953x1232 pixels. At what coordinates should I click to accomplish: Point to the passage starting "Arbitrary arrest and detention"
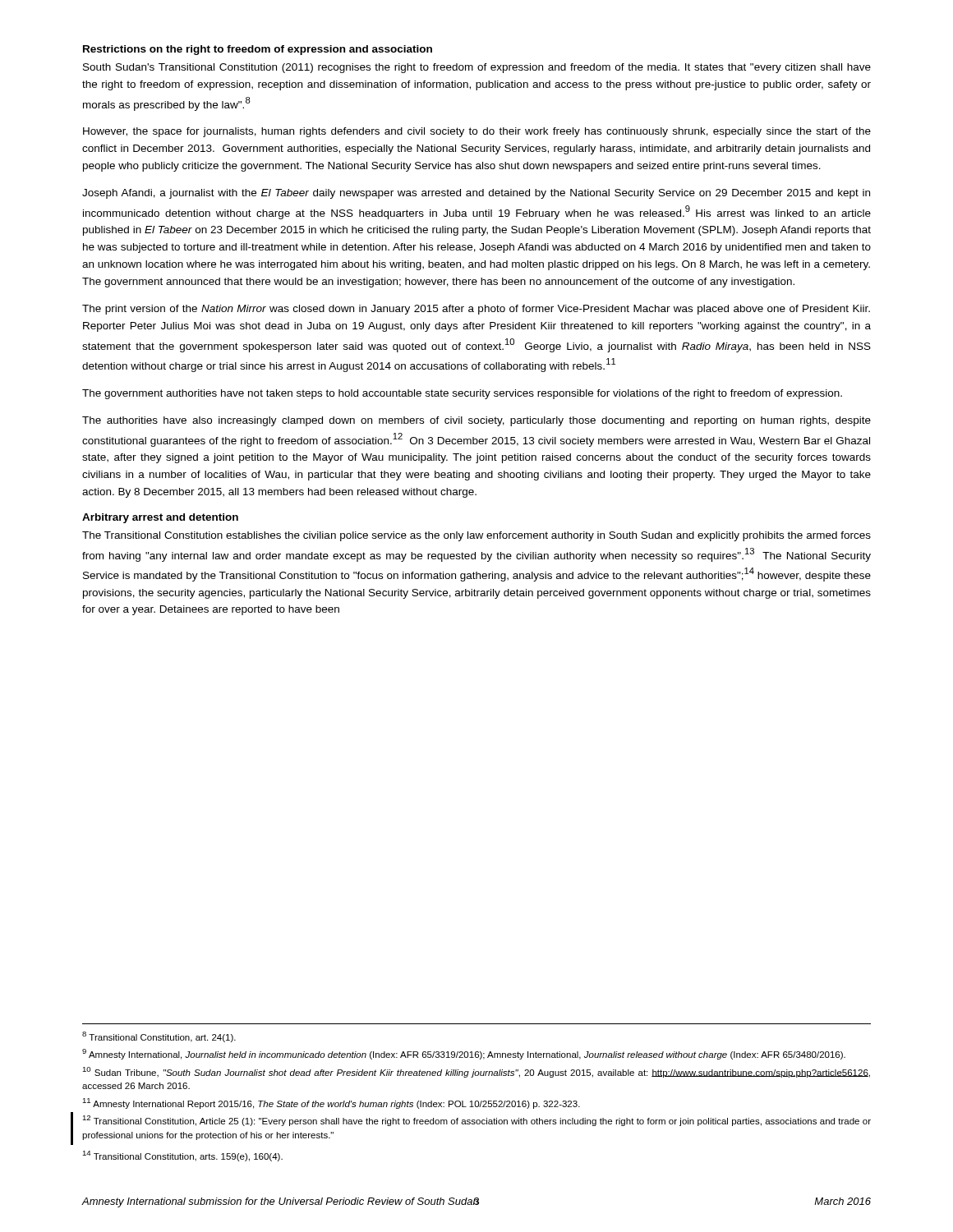(160, 517)
